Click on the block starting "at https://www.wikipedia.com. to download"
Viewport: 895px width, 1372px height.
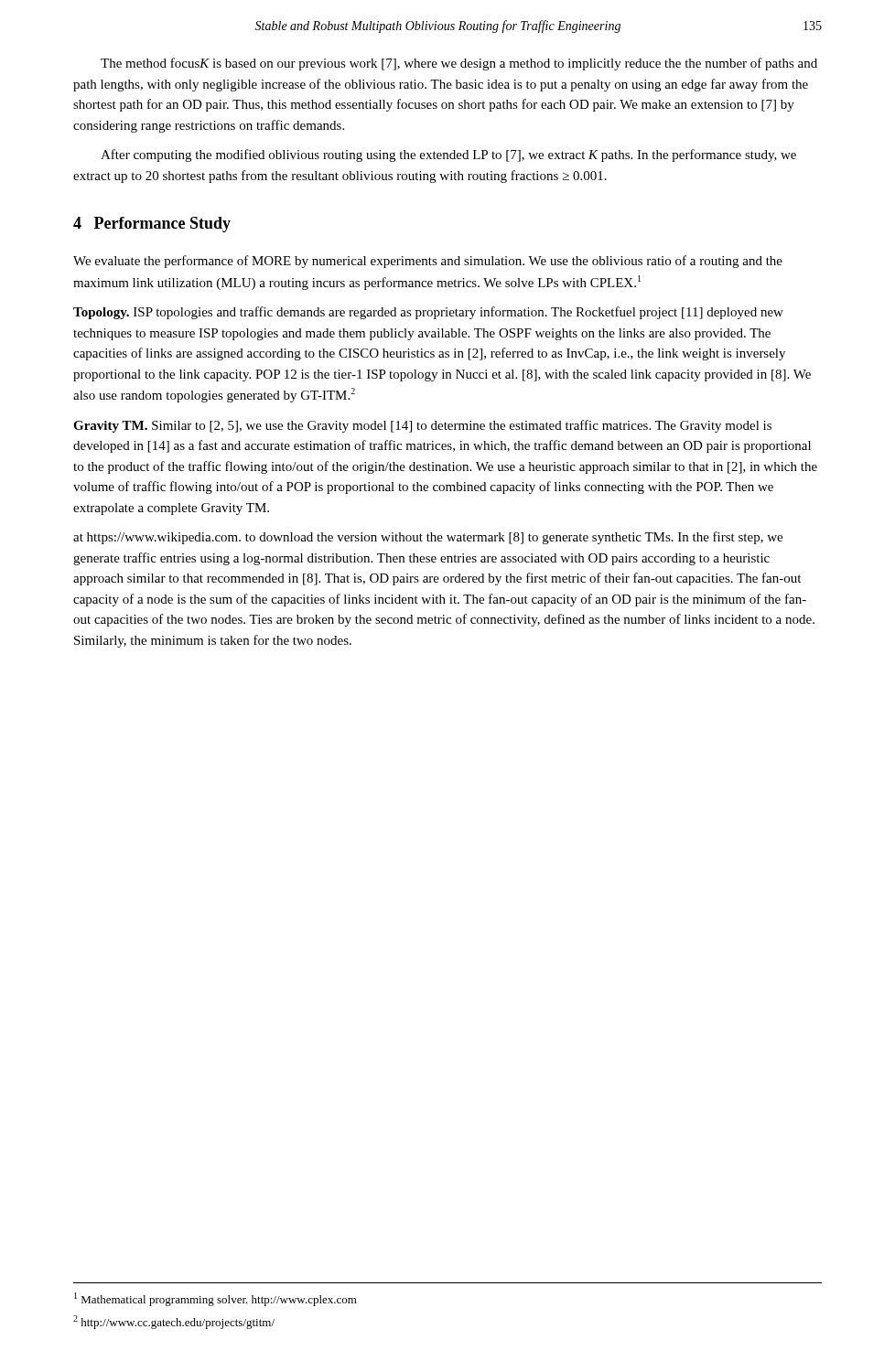(448, 589)
